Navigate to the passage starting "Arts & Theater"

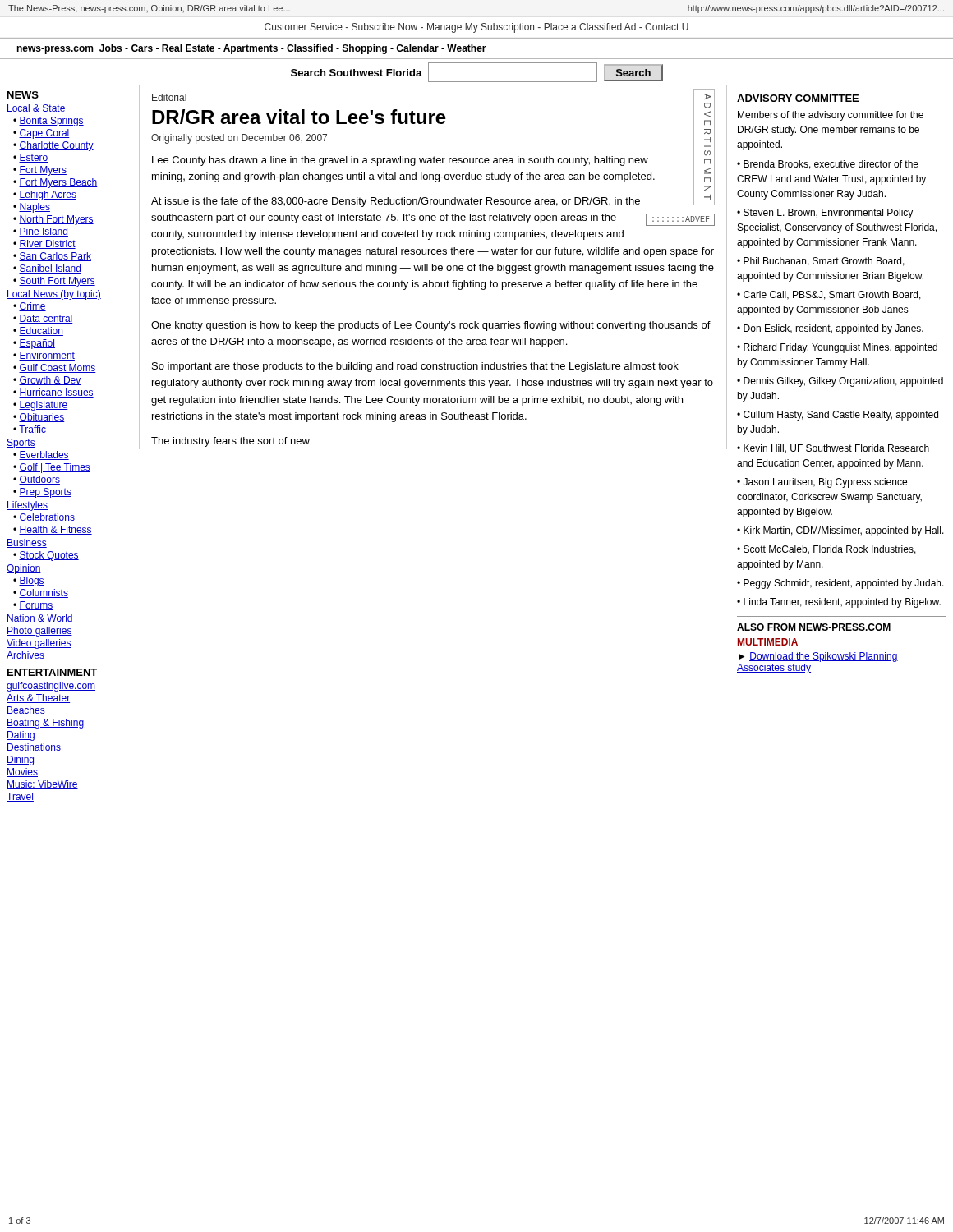click(38, 698)
